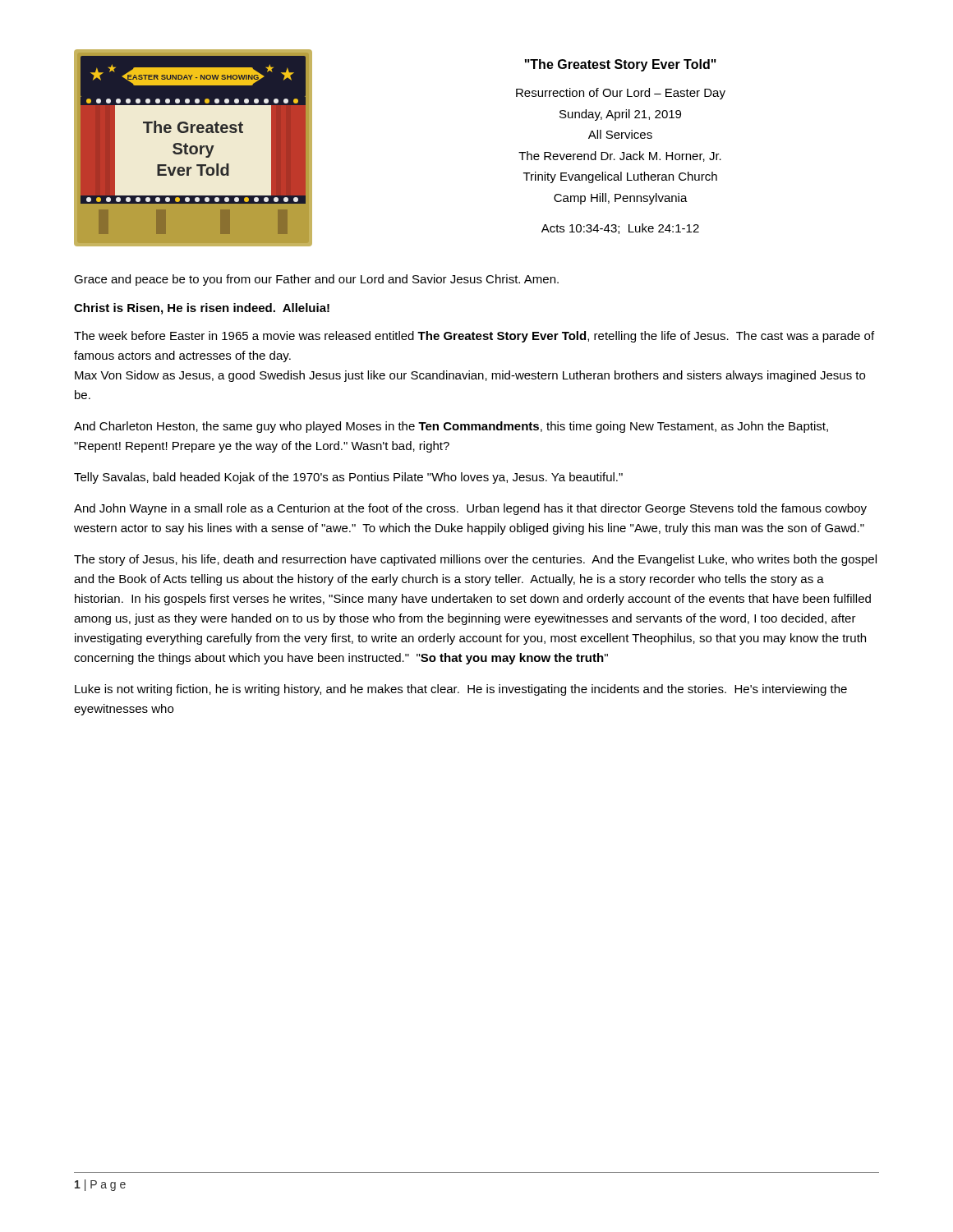The width and height of the screenshot is (953, 1232).
Task: Select the text block containing "And Charleton Heston, the same guy who"
Action: [451, 436]
